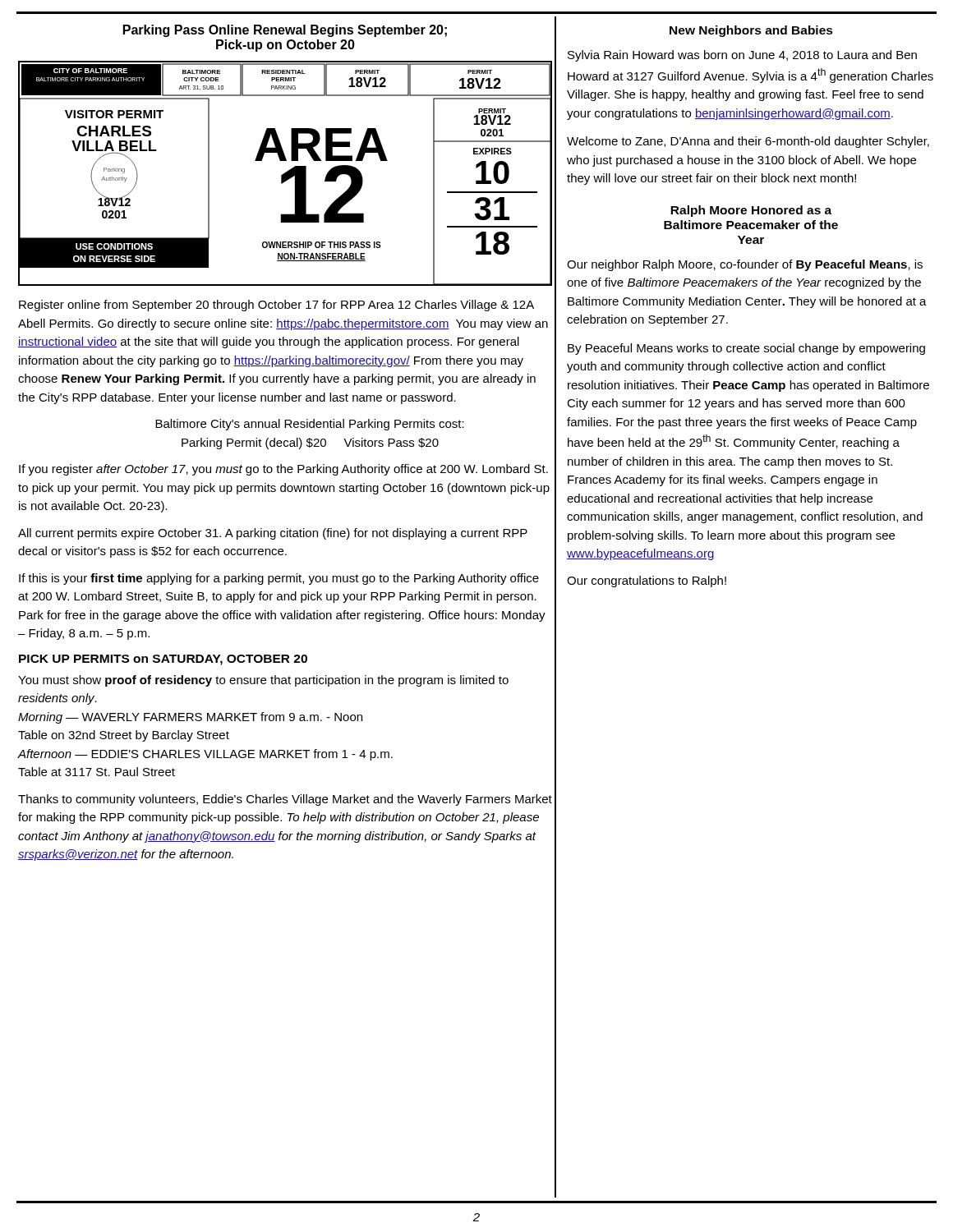Image resolution: width=953 pixels, height=1232 pixels.
Task: Click on the text block that says "Our congratulations to"
Action: (647, 580)
